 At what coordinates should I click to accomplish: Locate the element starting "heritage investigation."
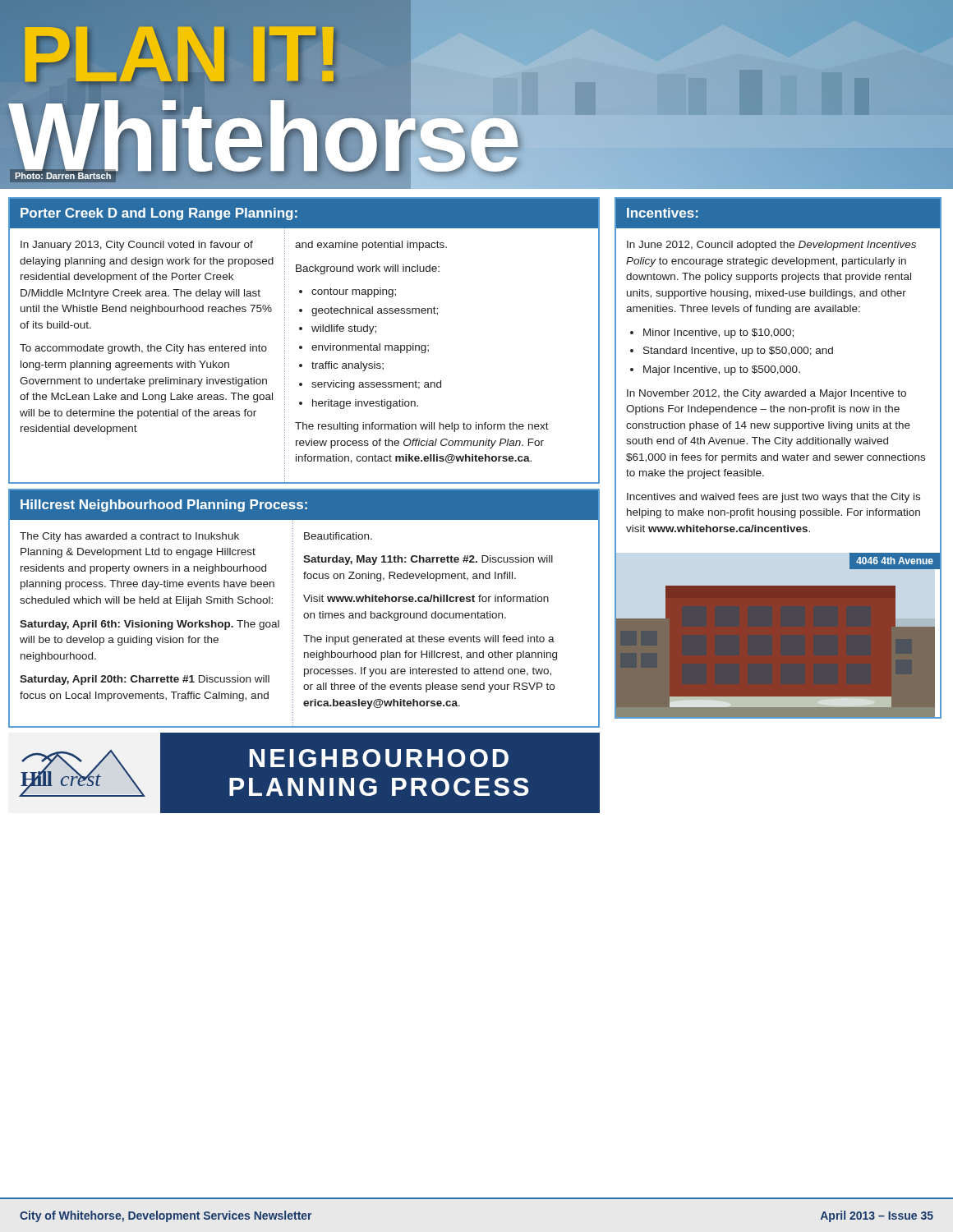(x=365, y=402)
